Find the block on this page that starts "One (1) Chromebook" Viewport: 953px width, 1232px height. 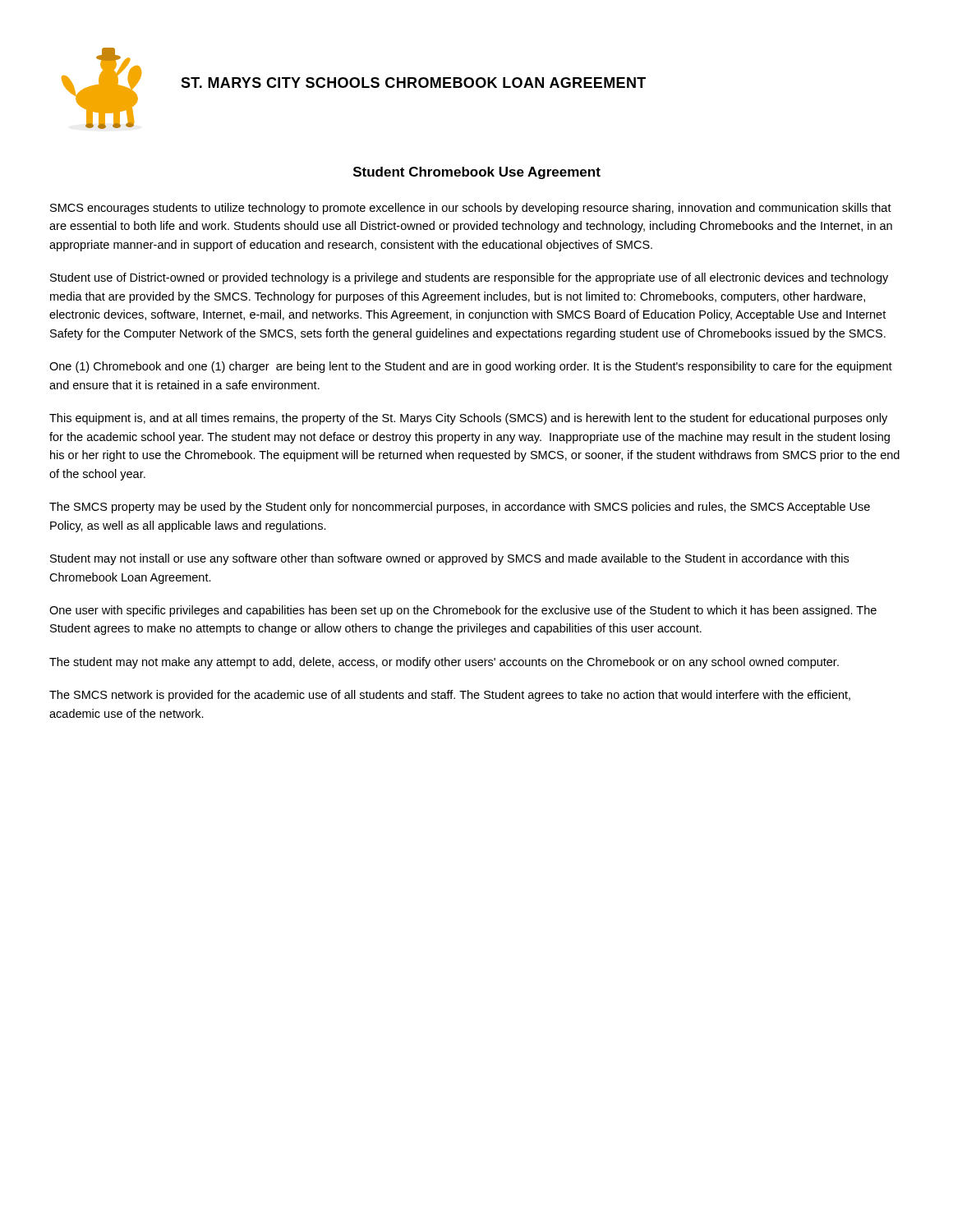click(471, 376)
